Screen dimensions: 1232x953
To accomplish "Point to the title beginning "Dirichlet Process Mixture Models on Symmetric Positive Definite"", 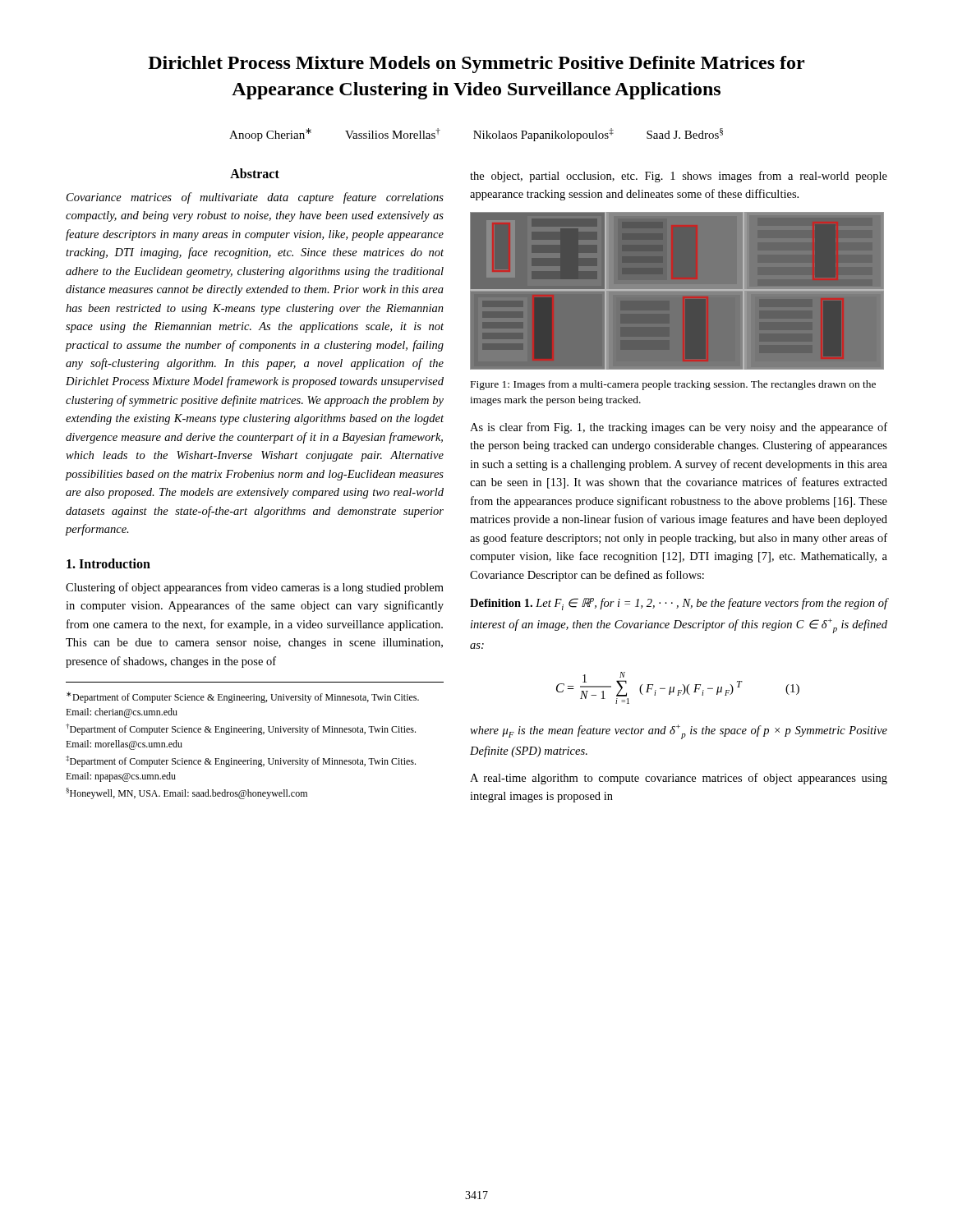I will [476, 76].
